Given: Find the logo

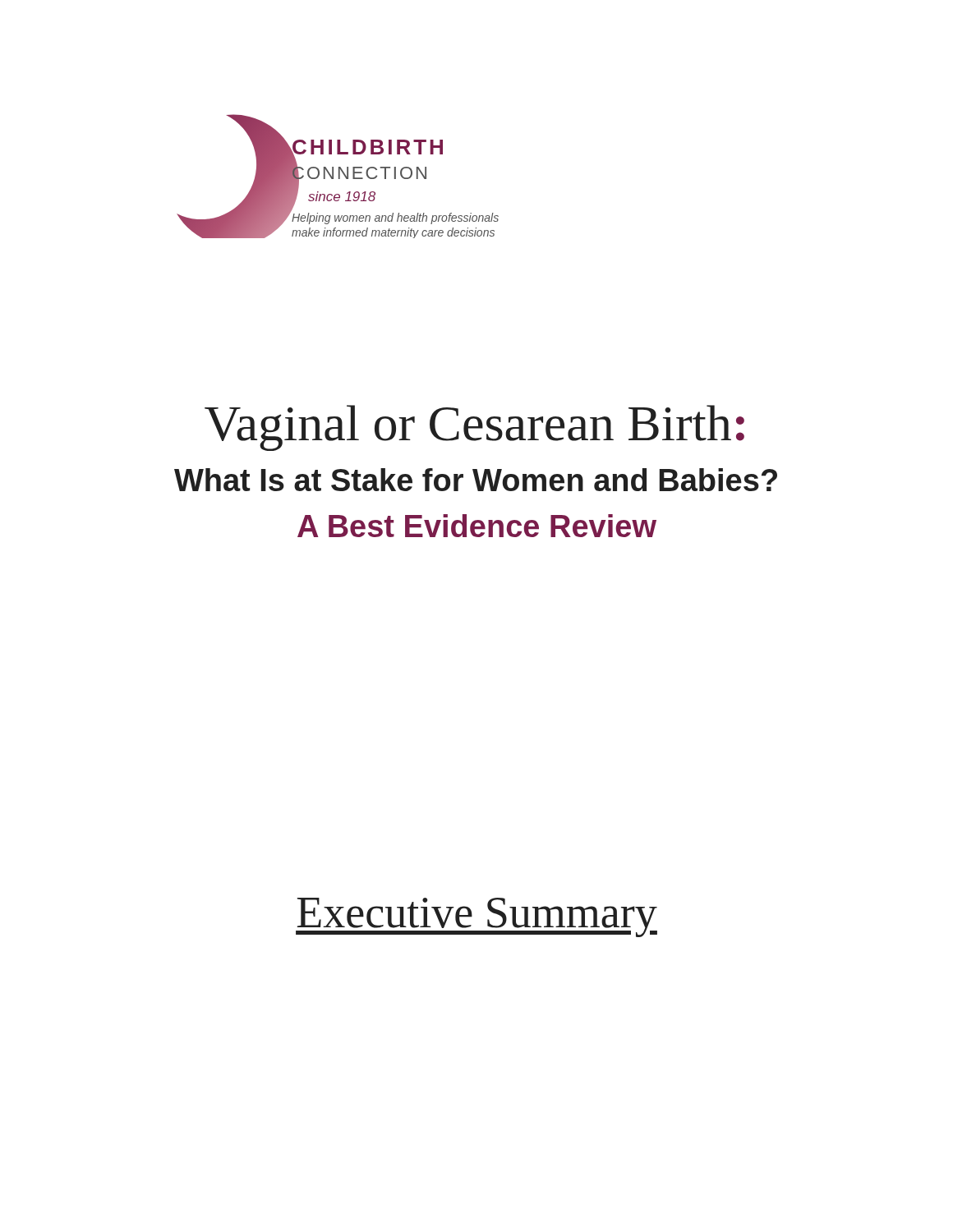Looking at the screenshot, I should [x=370, y=172].
